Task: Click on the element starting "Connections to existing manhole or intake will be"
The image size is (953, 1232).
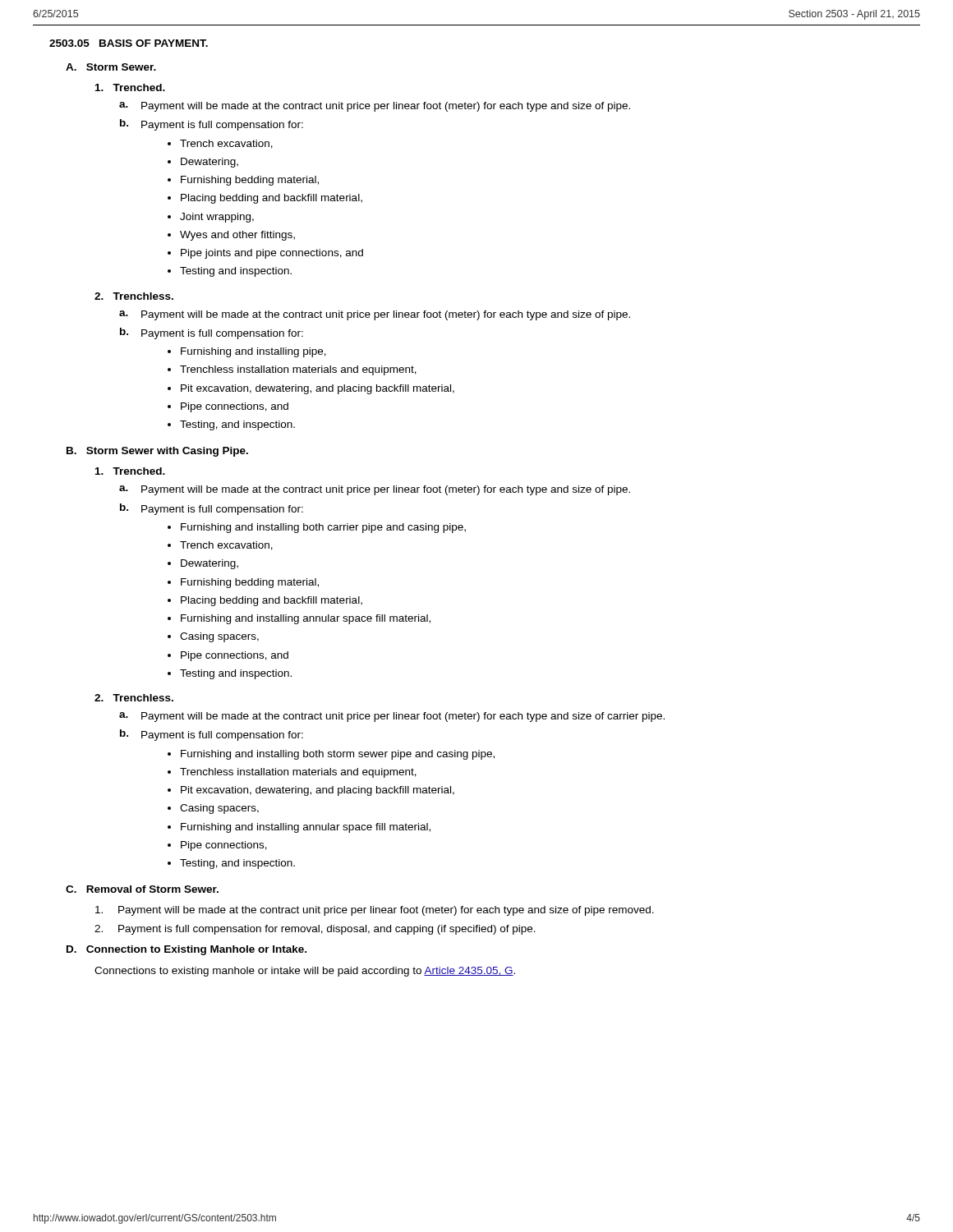Action: click(x=305, y=971)
